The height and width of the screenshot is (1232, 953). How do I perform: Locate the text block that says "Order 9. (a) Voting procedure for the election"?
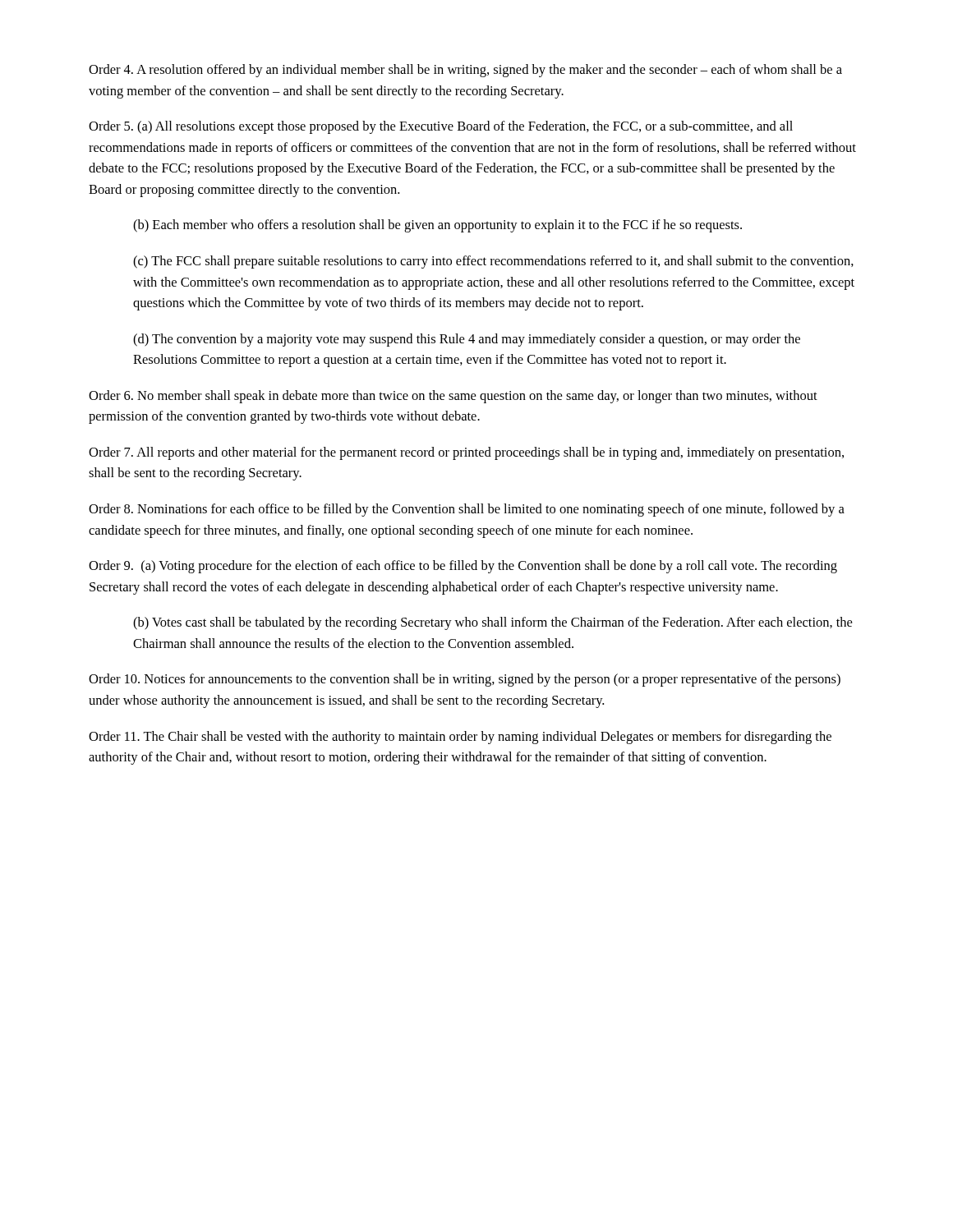coord(463,576)
